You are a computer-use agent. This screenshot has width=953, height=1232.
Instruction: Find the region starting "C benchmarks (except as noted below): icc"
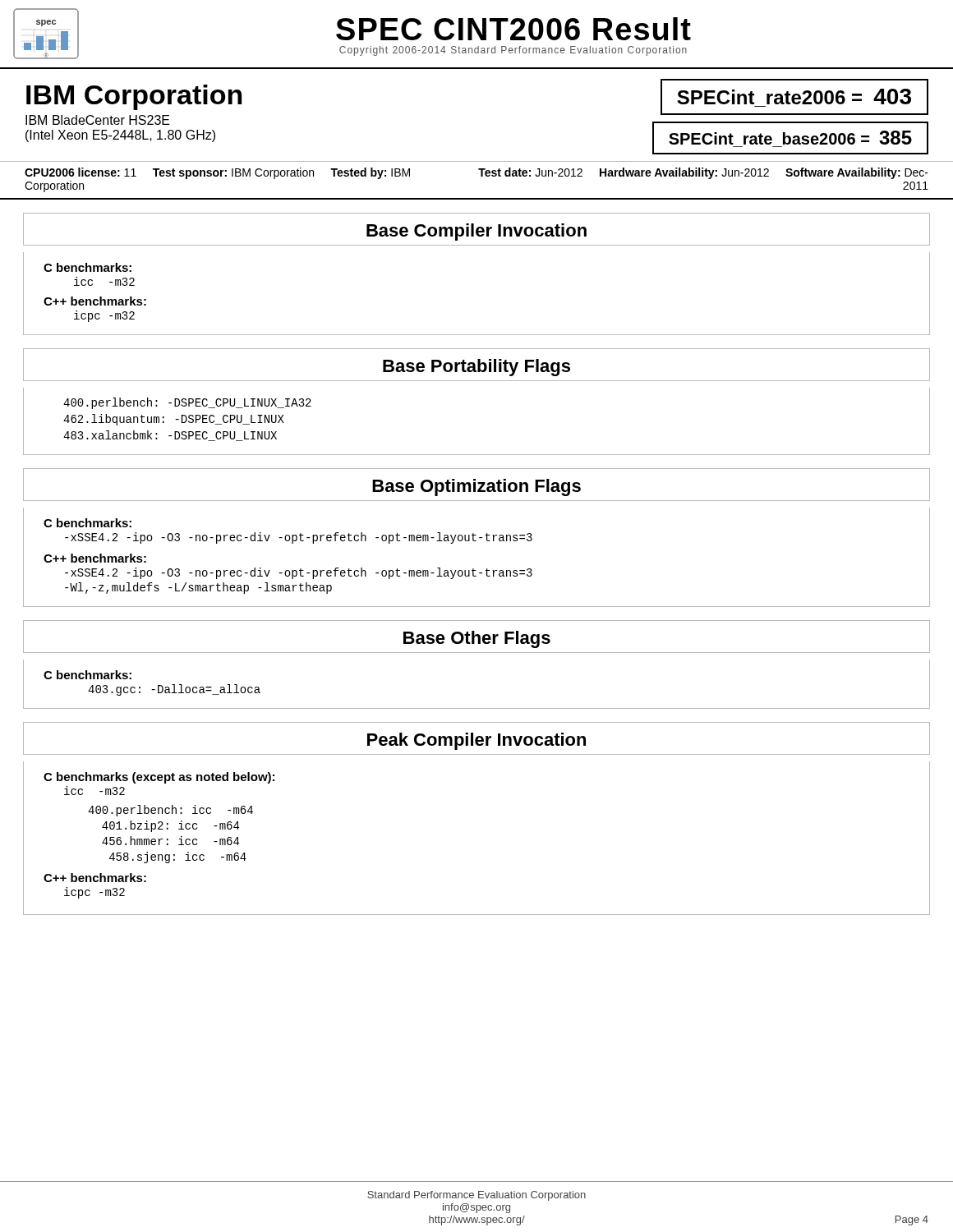pyautogui.click(x=160, y=784)
